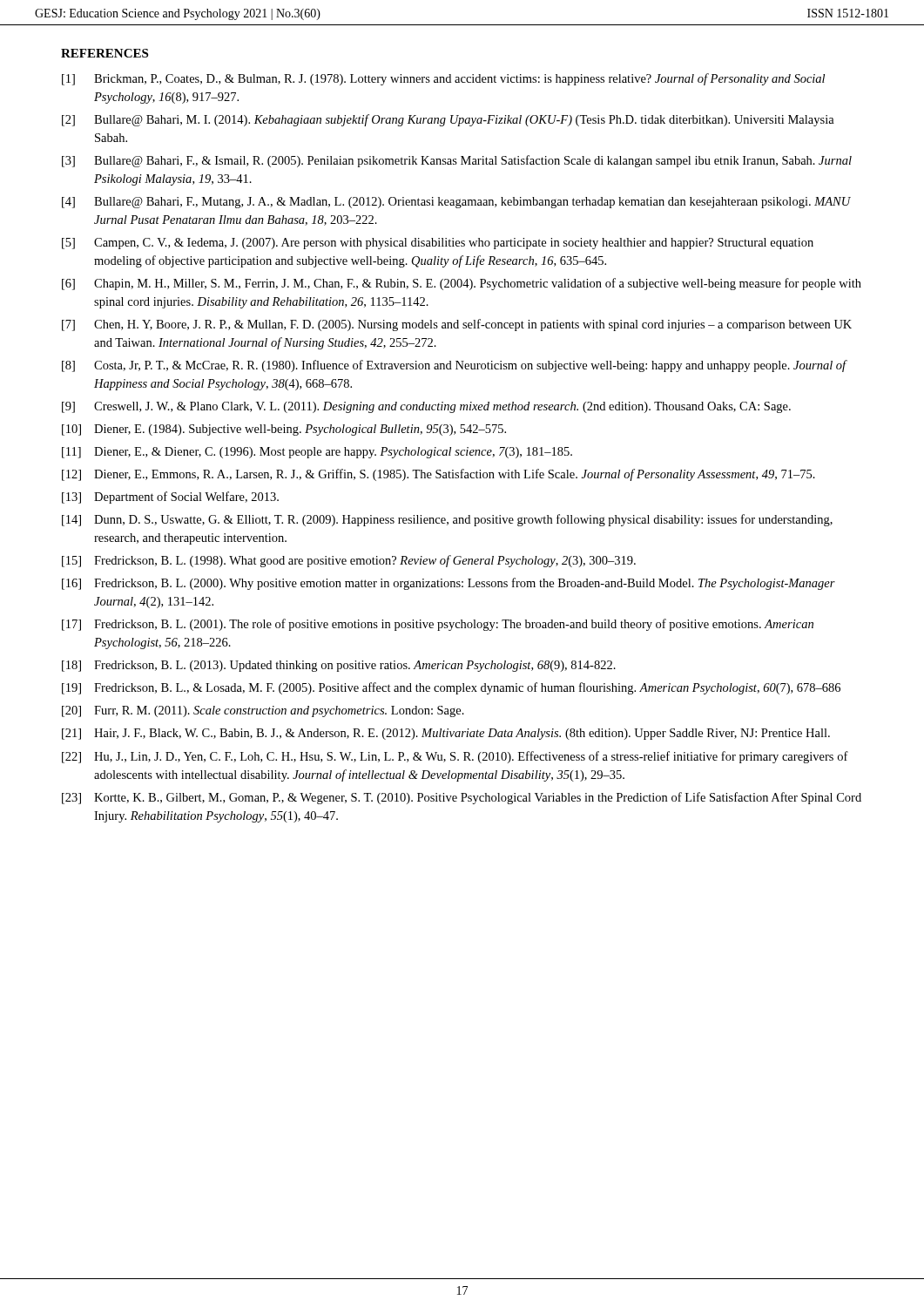Screen dimensions: 1307x924
Task: Locate the list item that says "[13] Department of Social Welfare, 2013."
Action: [x=170, y=498]
